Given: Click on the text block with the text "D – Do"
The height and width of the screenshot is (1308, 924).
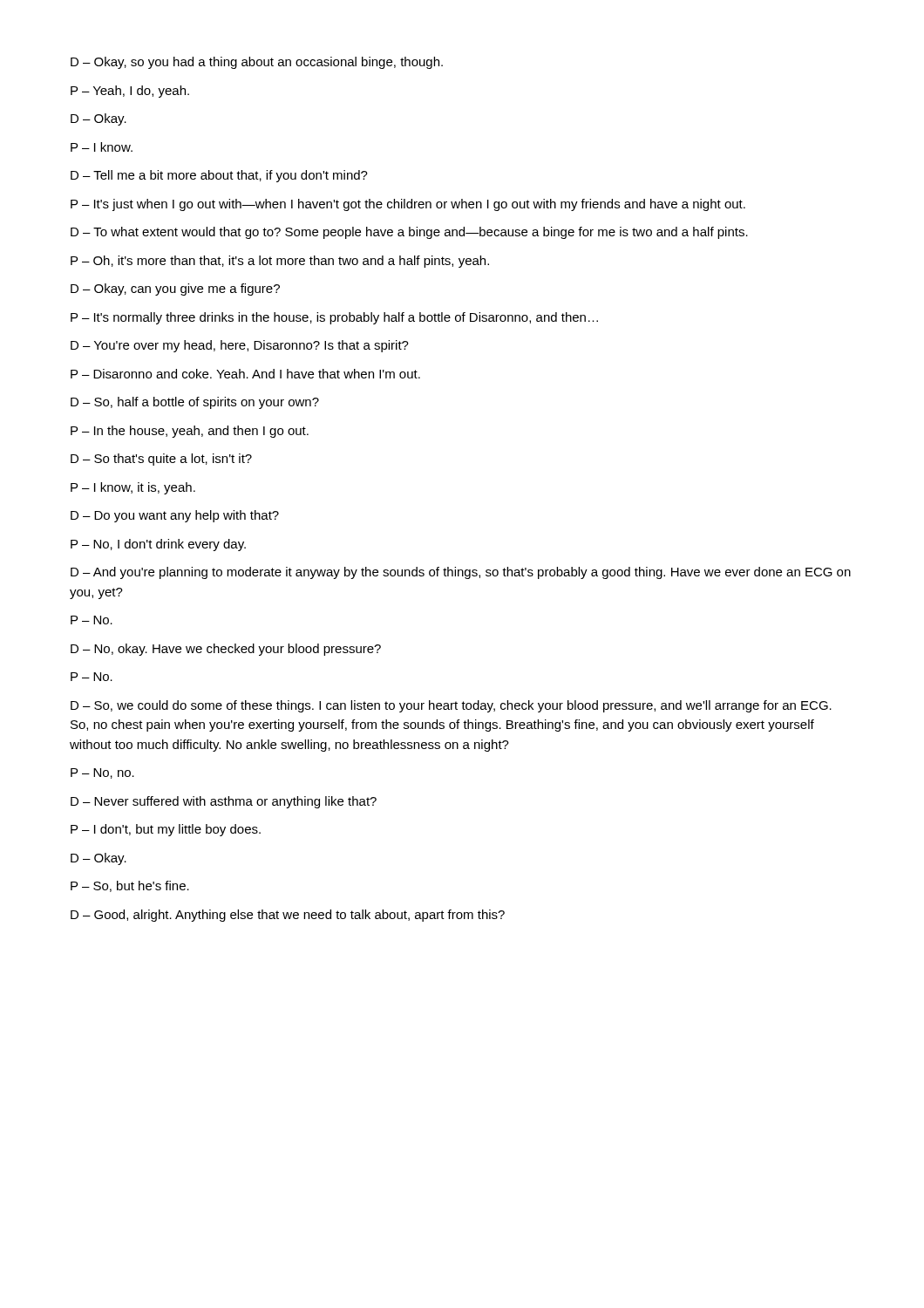Looking at the screenshot, I should click(174, 515).
